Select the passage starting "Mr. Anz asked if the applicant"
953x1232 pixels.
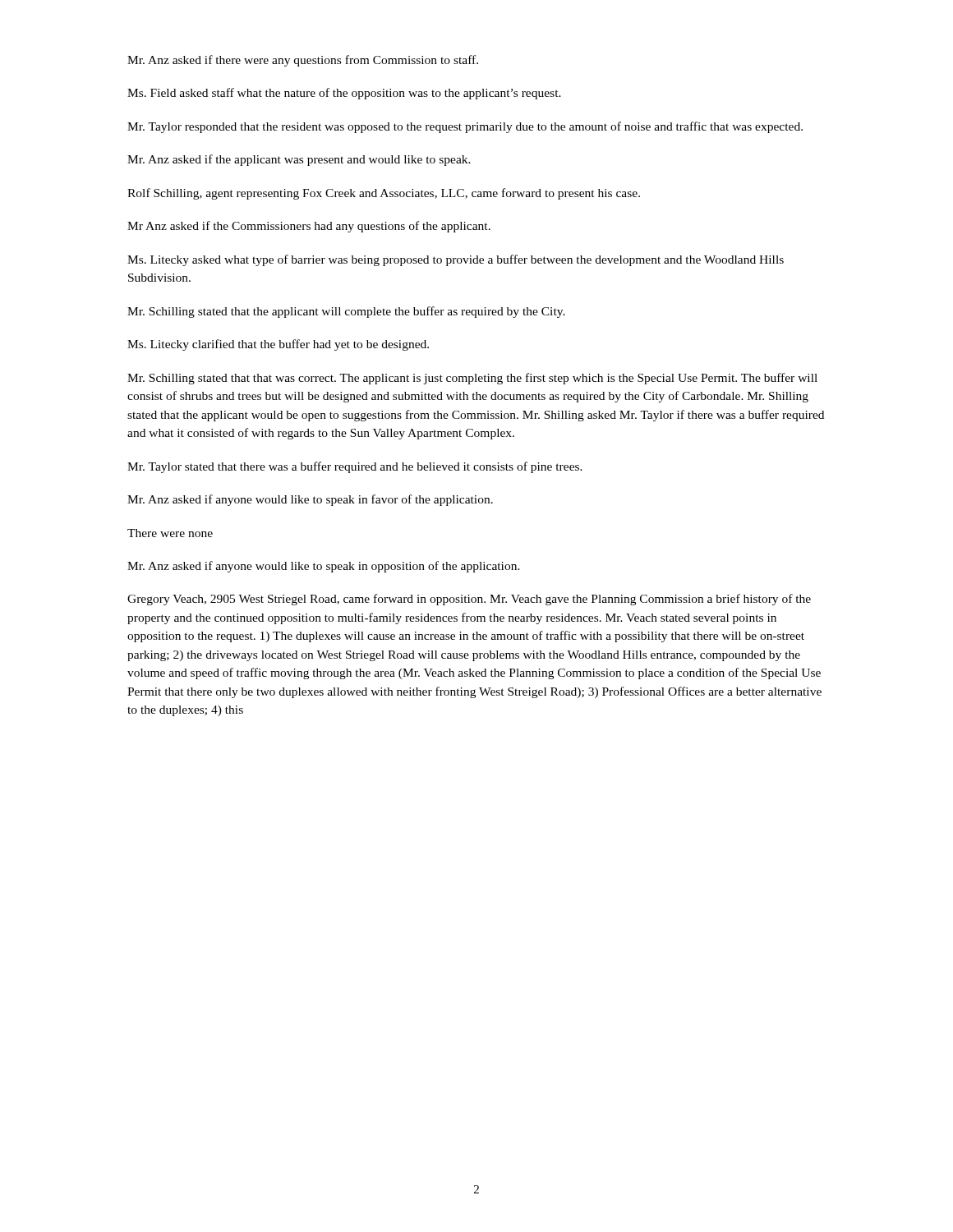click(299, 159)
